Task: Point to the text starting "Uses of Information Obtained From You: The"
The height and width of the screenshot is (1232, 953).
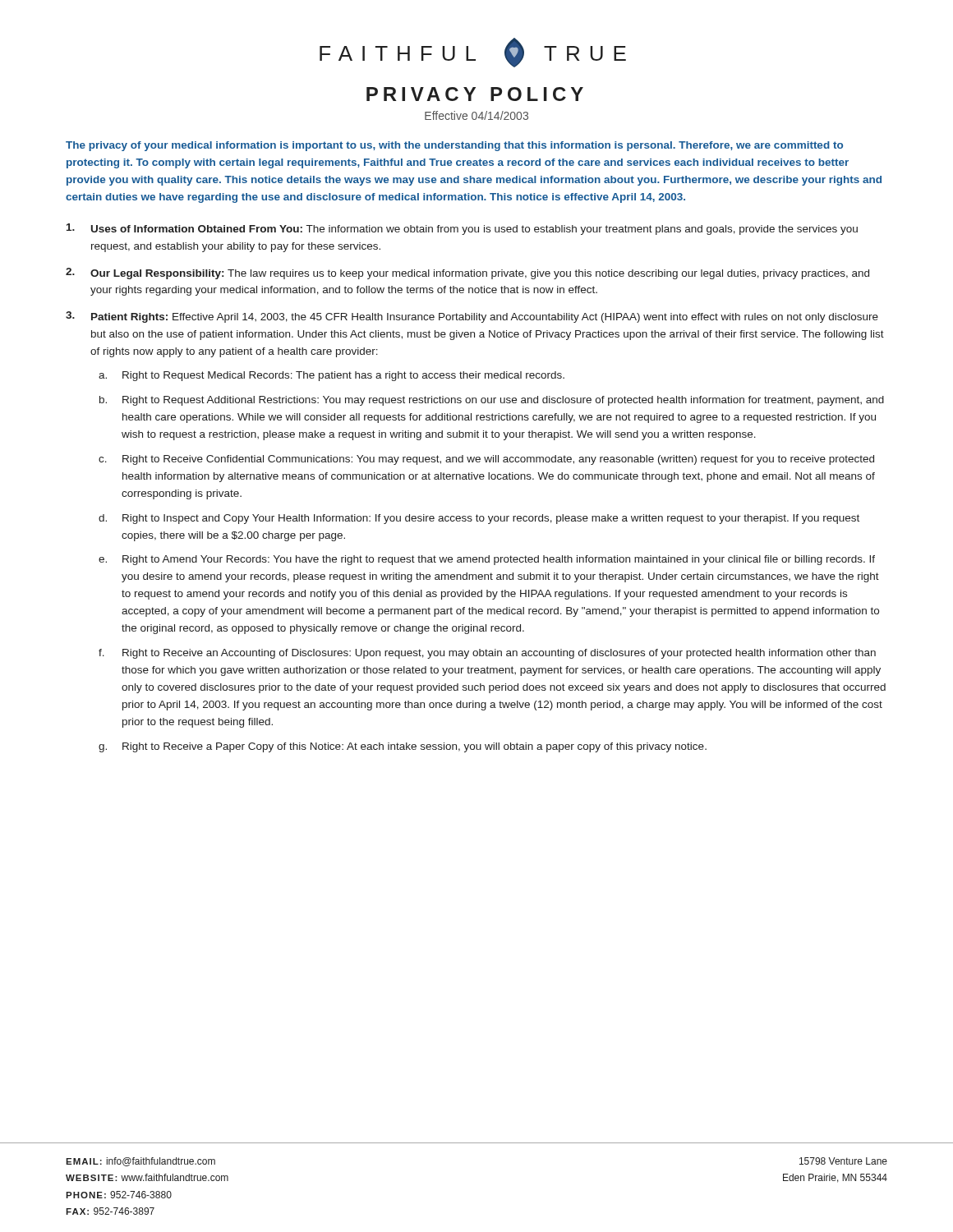Action: [476, 238]
